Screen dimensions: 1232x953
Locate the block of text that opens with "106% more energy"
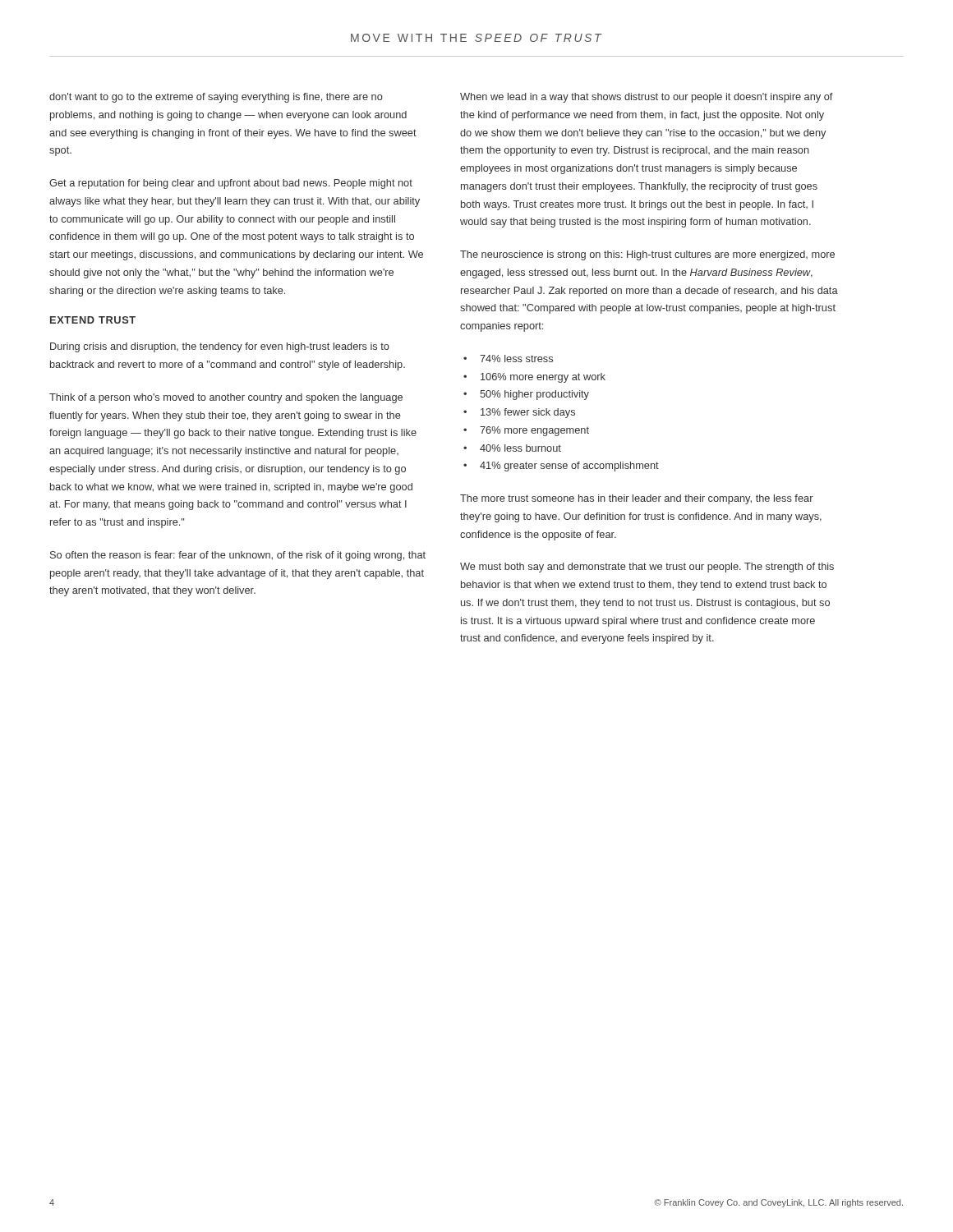pyautogui.click(x=543, y=376)
